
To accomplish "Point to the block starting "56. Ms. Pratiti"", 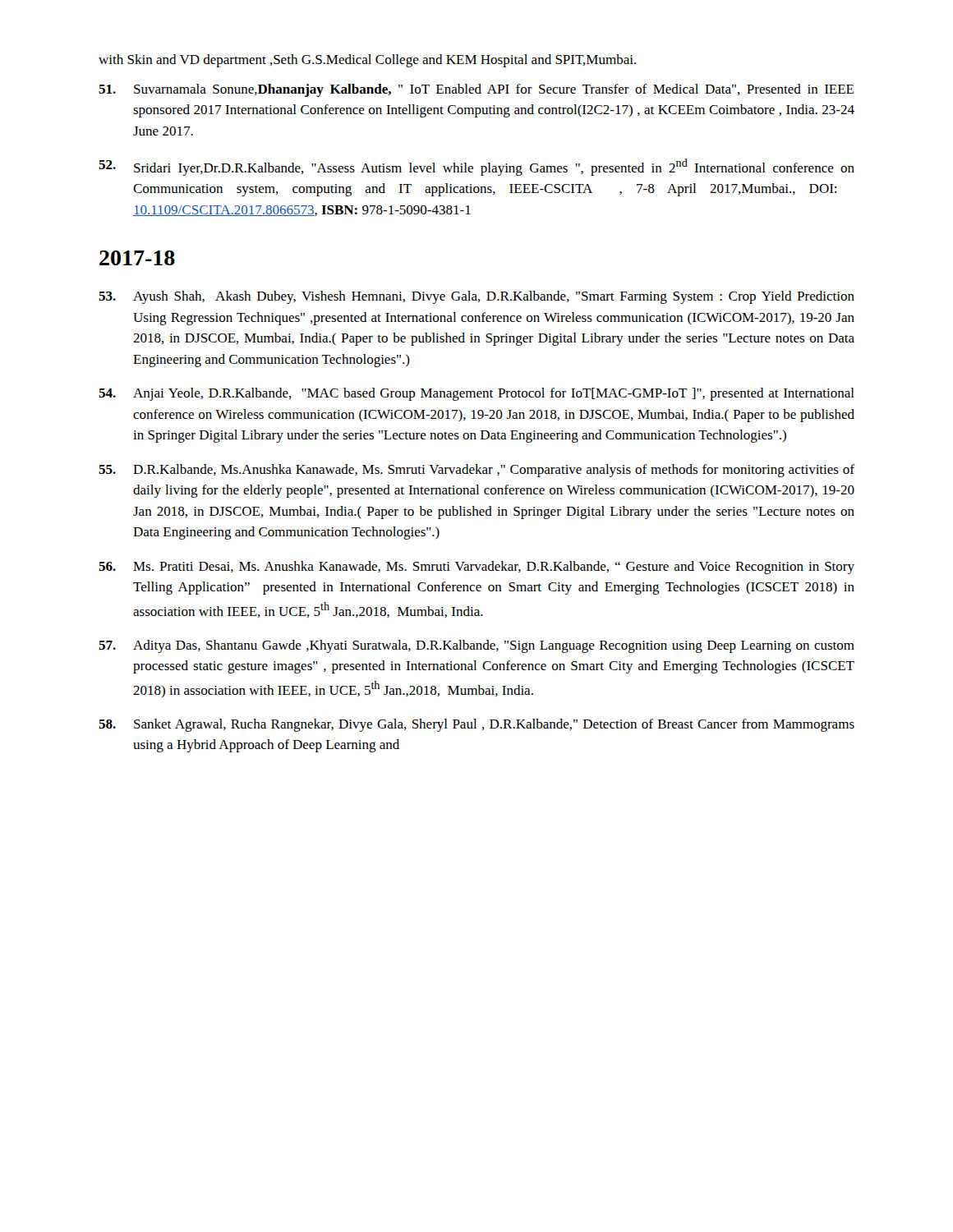I will pos(476,589).
